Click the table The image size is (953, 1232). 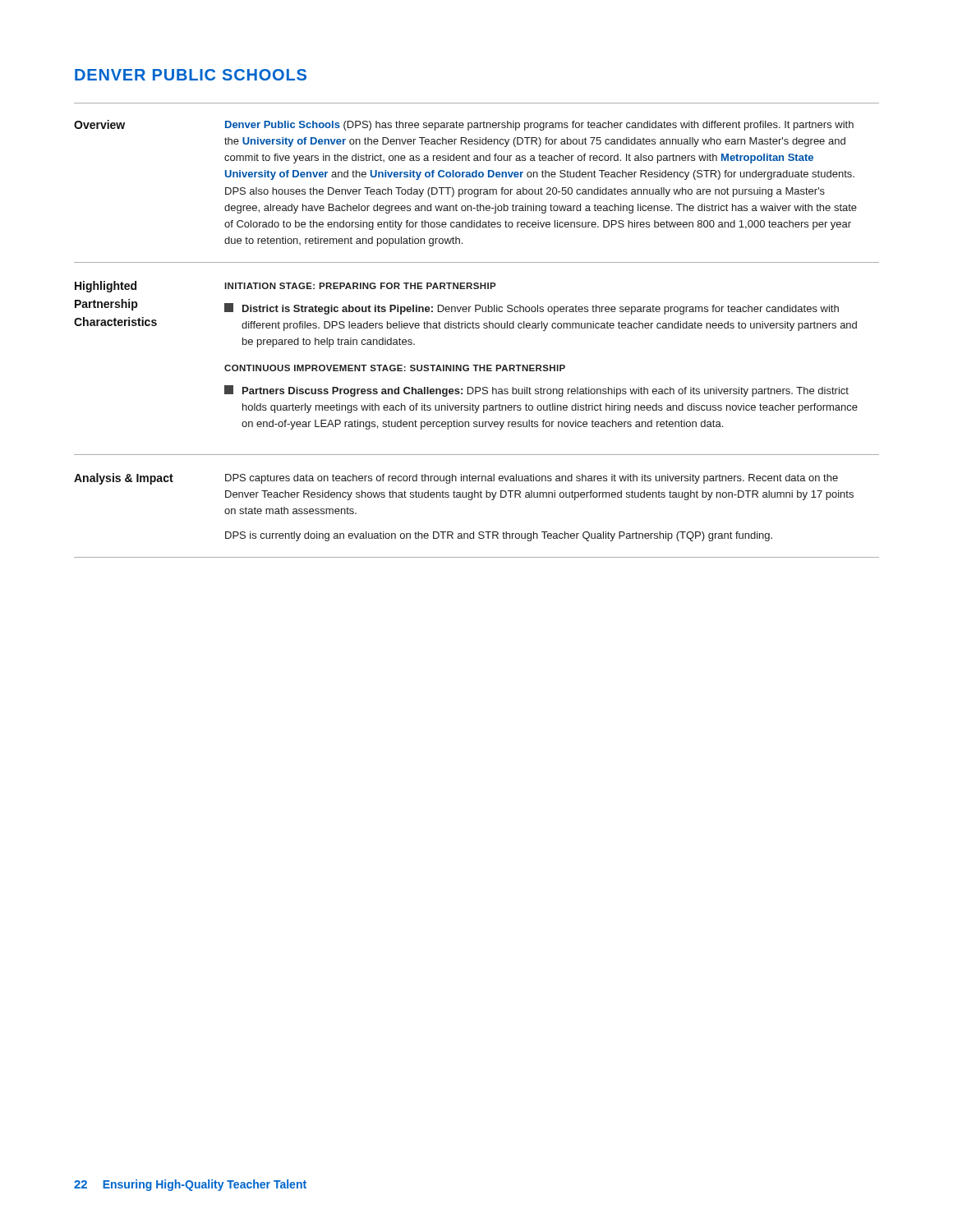(x=476, y=330)
